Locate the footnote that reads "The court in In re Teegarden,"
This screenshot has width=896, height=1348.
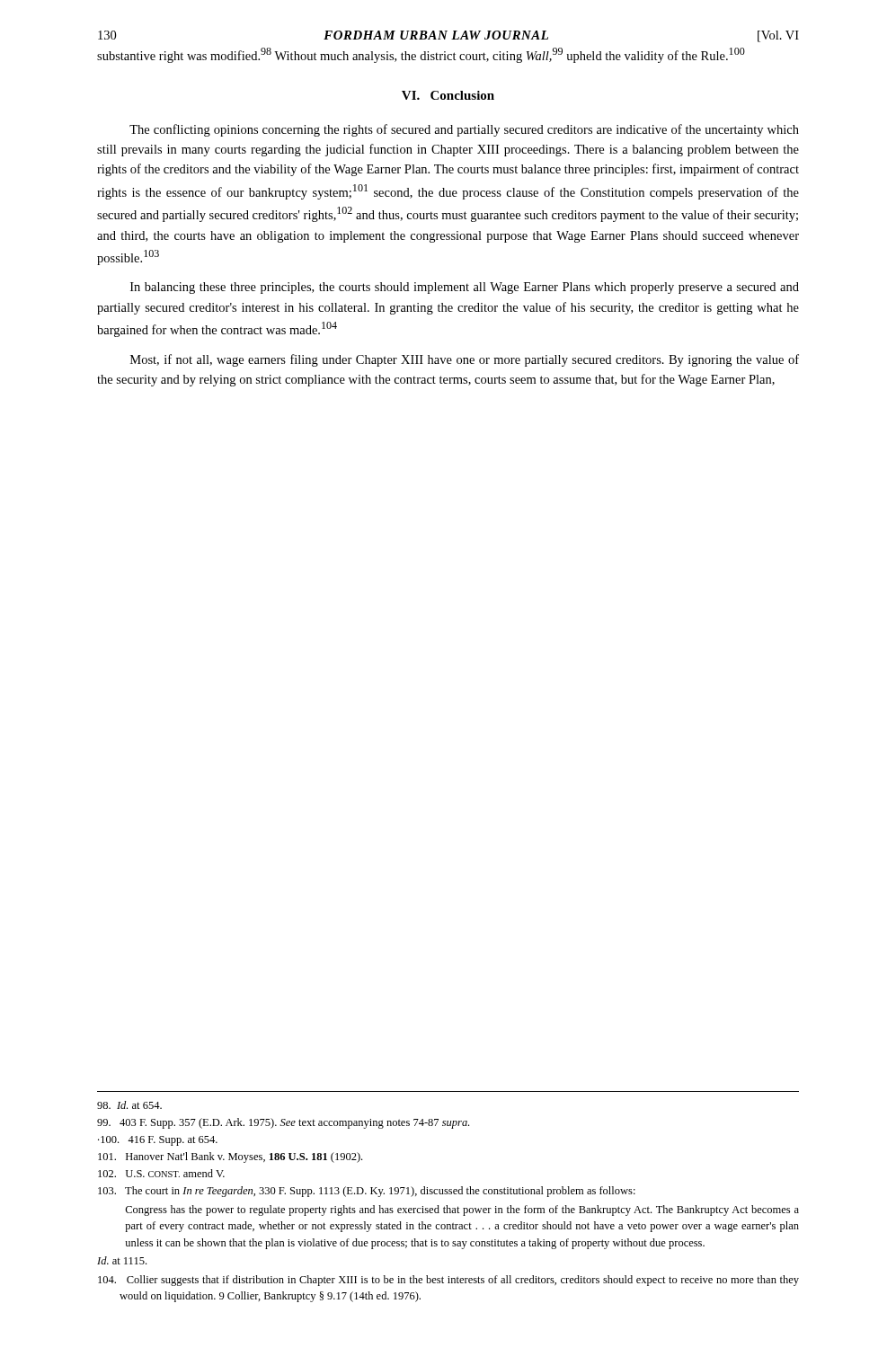[x=366, y=1191]
